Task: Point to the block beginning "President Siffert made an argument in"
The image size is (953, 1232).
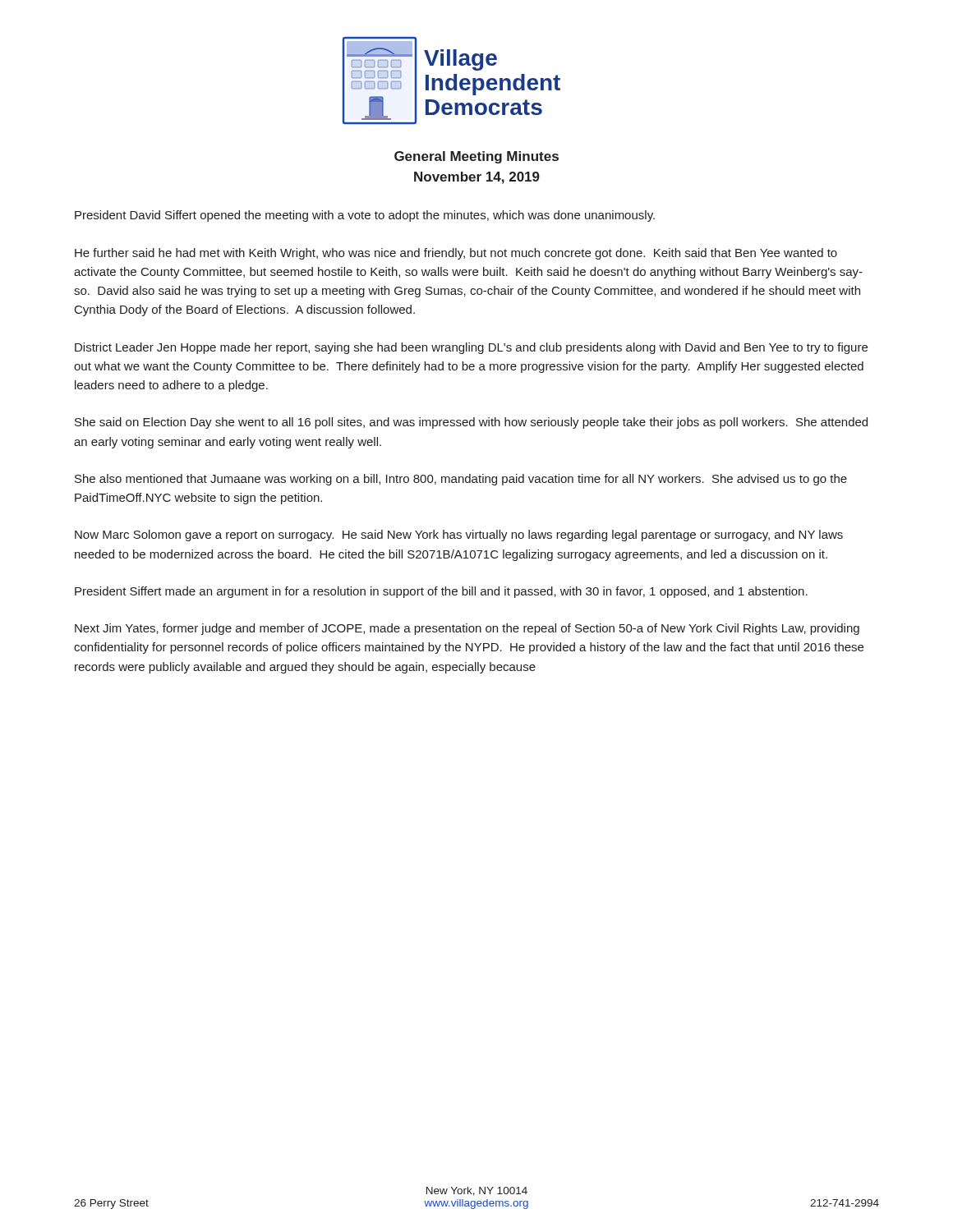Action: pyautogui.click(x=441, y=591)
